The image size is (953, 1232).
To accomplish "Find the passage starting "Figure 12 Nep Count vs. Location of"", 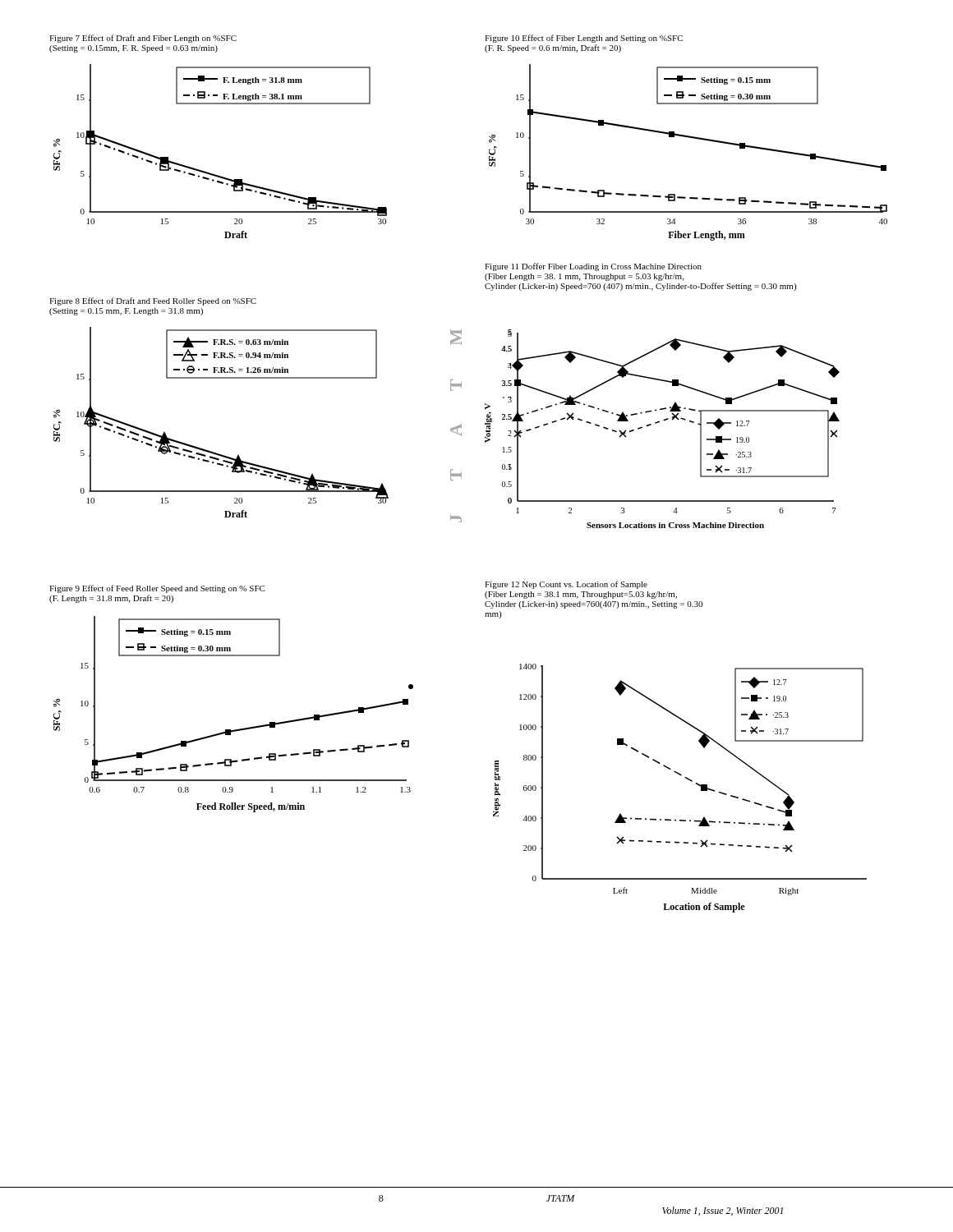I will pyautogui.click(x=594, y=599).
